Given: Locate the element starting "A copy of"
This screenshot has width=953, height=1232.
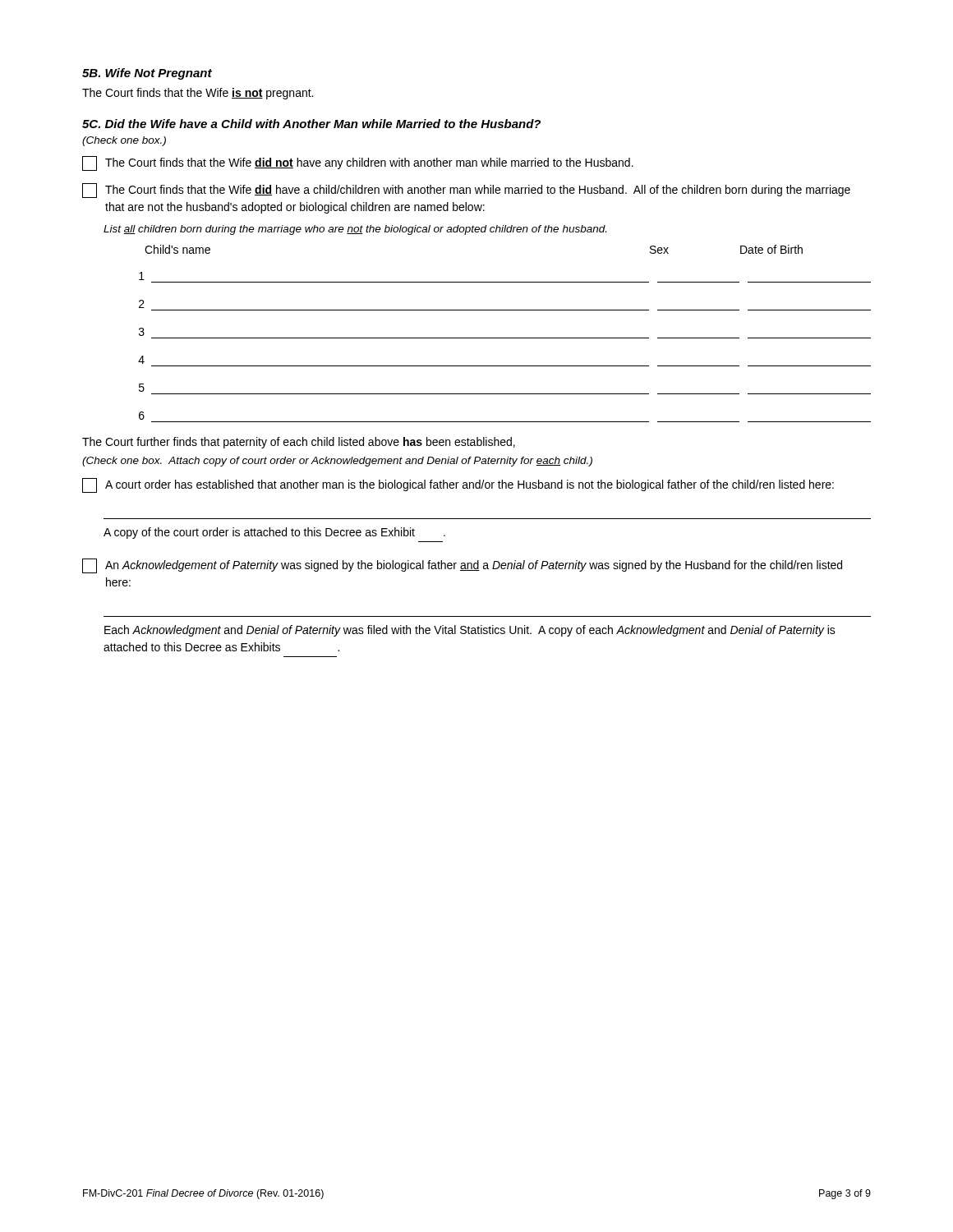Looking at the screenshot, I should [275, 533].
